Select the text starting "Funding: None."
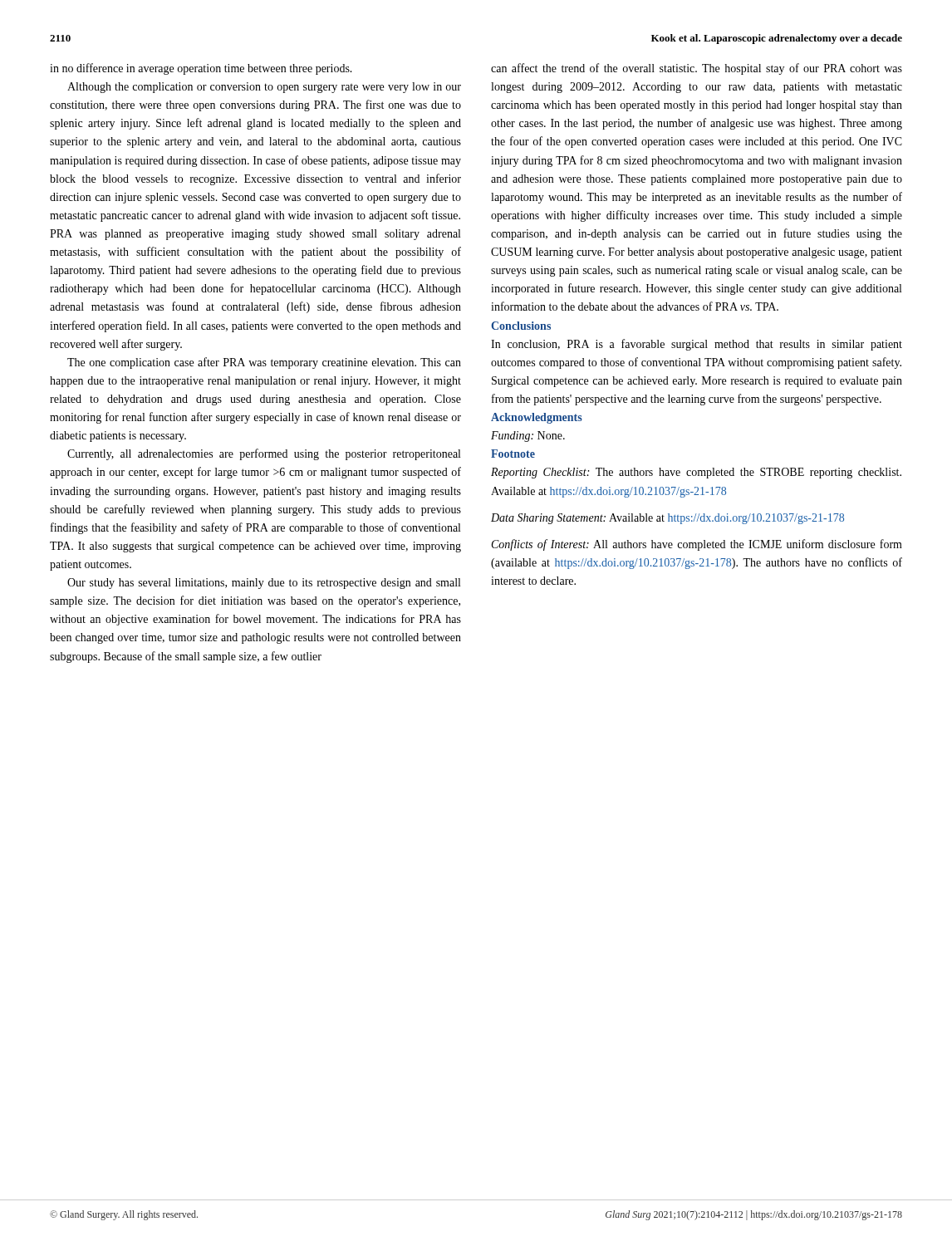Screen dimensions: 1246x952 [528, 437]
